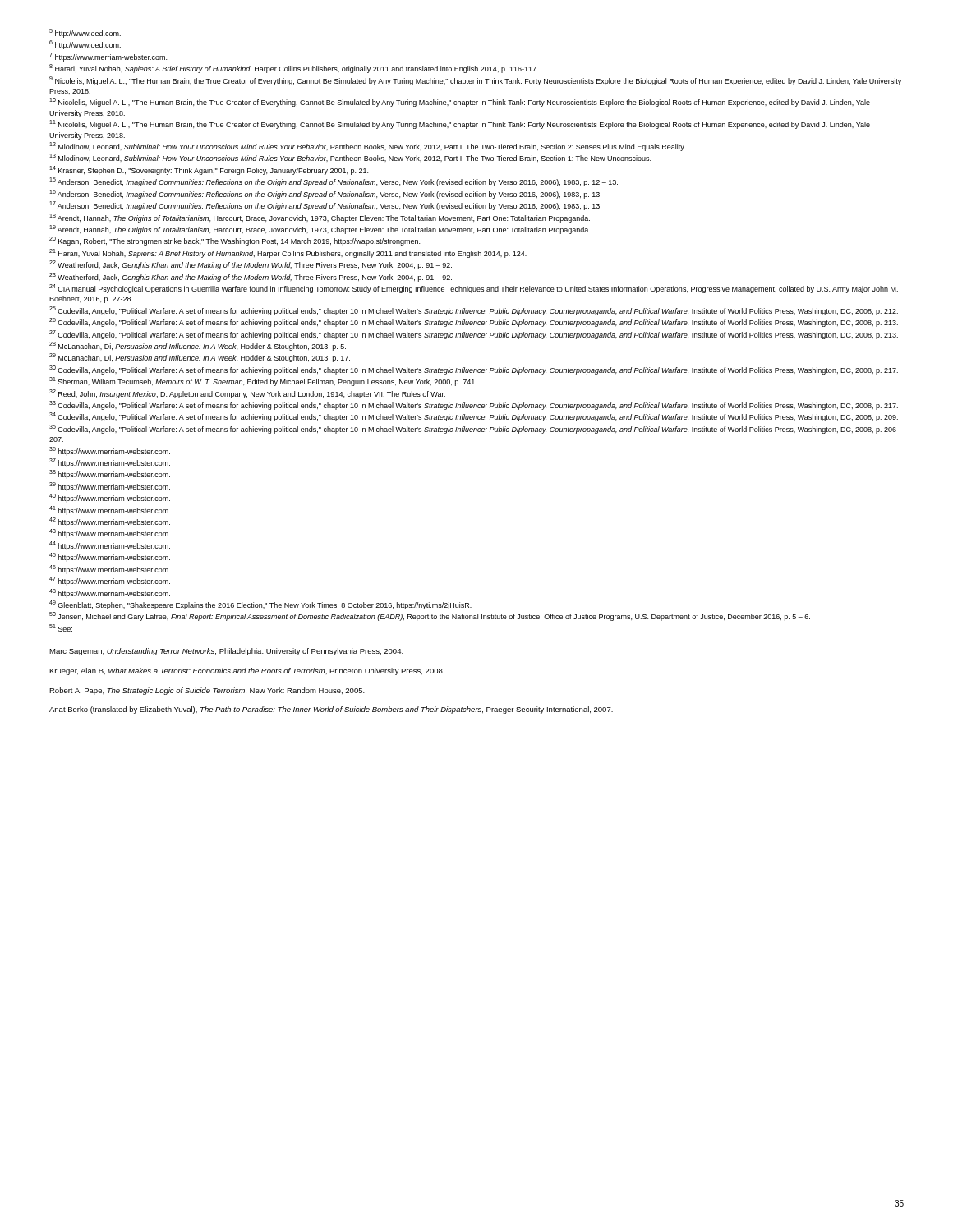Find the text block that reads "Krueger, Alan B,"
Image resolution: width=953 pixels, height=1232 pixels.
pos(247,671)
